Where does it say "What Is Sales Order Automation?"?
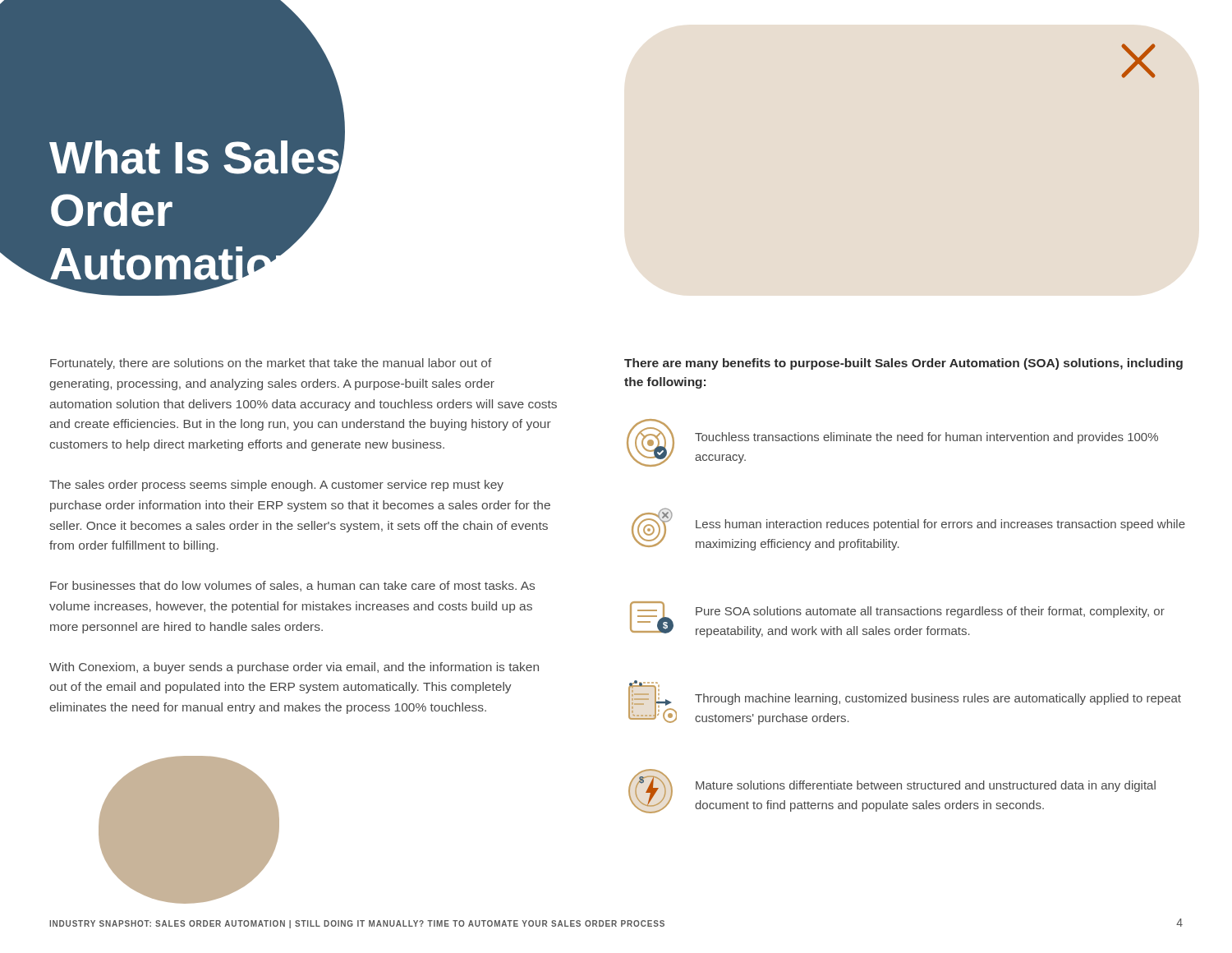The height and width of the screenshot is (953, 1232). (246, 211)
